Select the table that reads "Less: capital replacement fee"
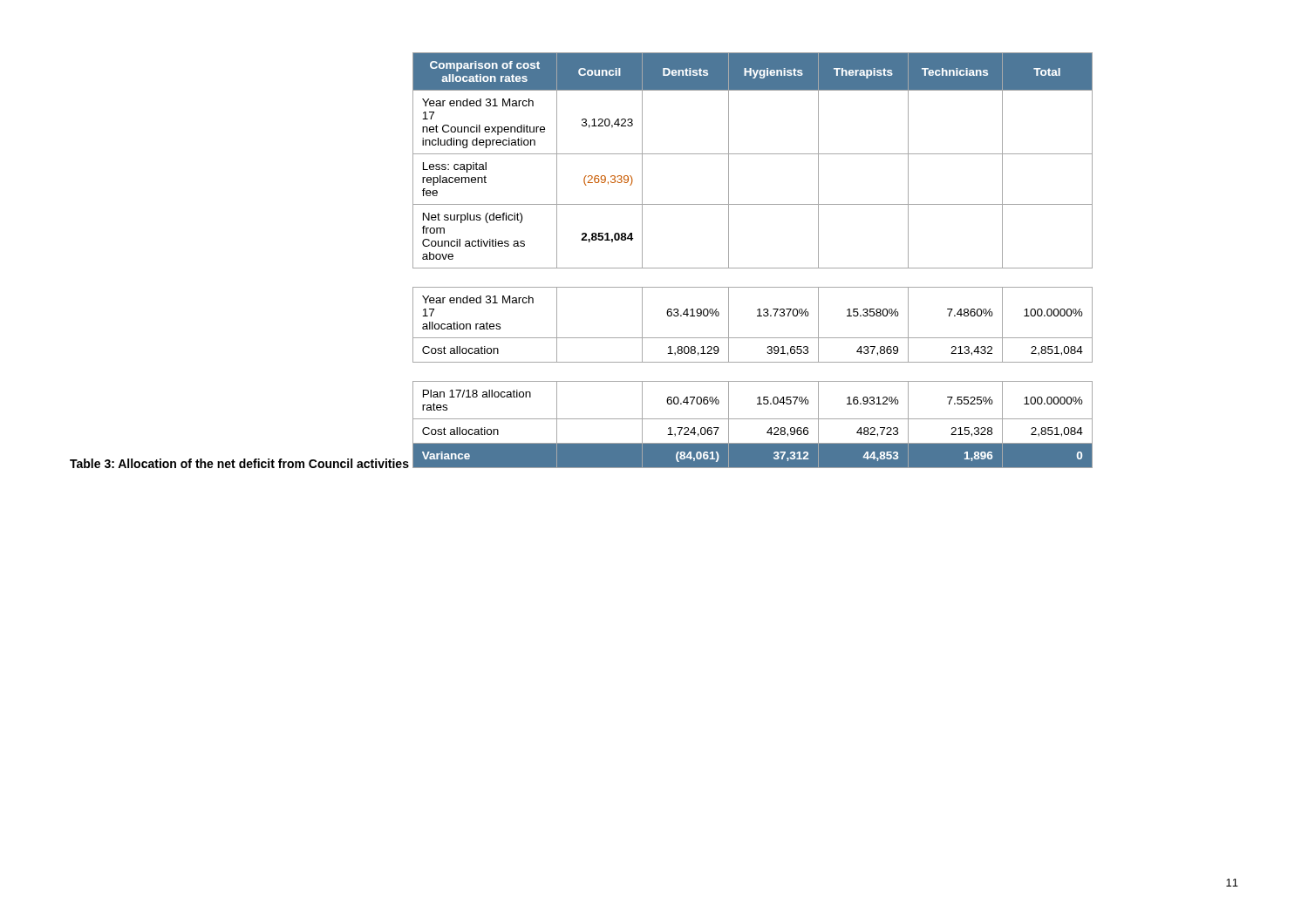The width and height of the screenshot is (1308, 924). click(752, 260)
